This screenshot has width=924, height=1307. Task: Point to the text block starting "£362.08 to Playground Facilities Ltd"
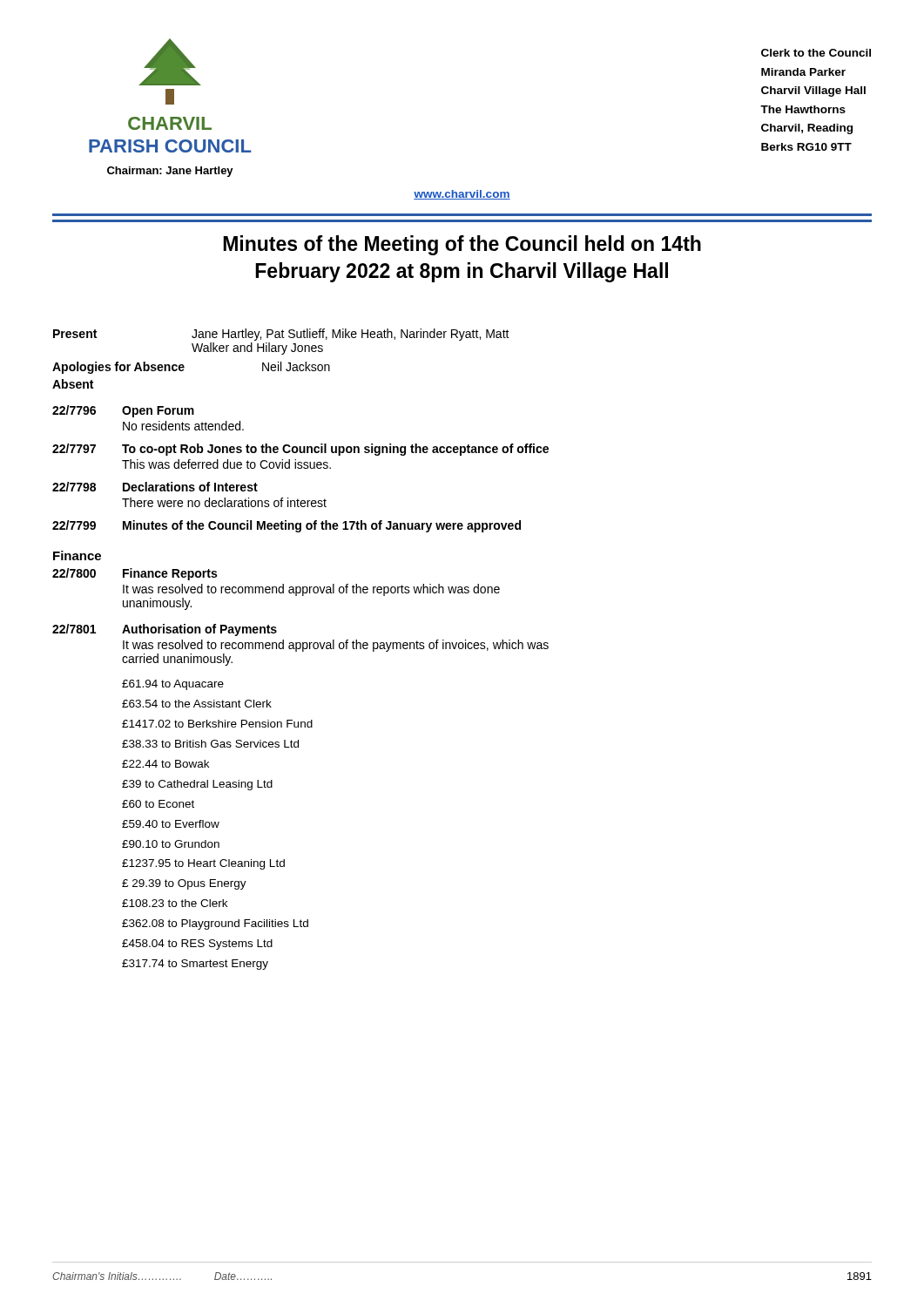pyautogui.click(x=215, y=923)
